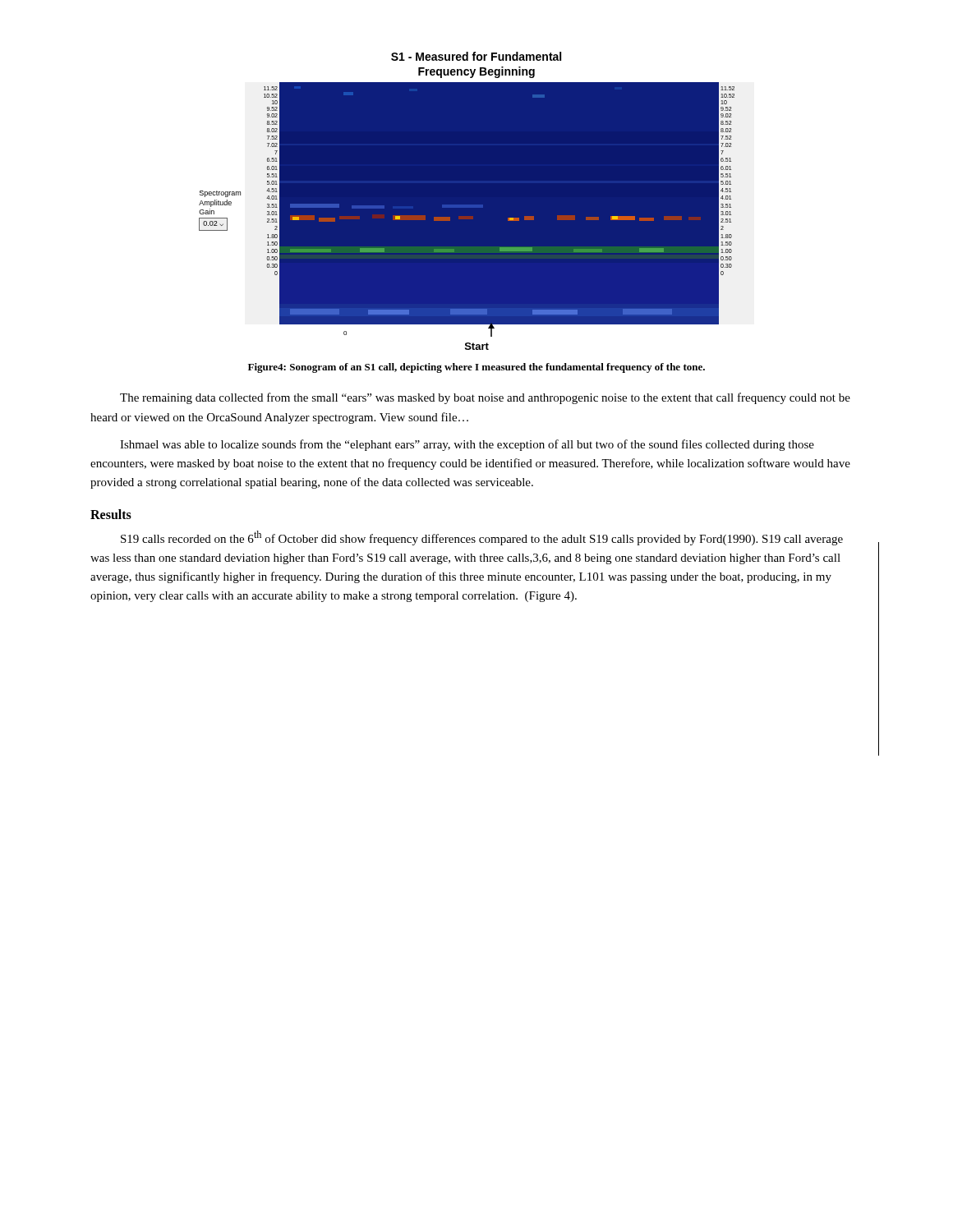Locate the caption that opens with "Figure4: Sonogram of an S1 call, depicting"
The width and height of the screenshot is (953, 1232).
tap(476, 367)
